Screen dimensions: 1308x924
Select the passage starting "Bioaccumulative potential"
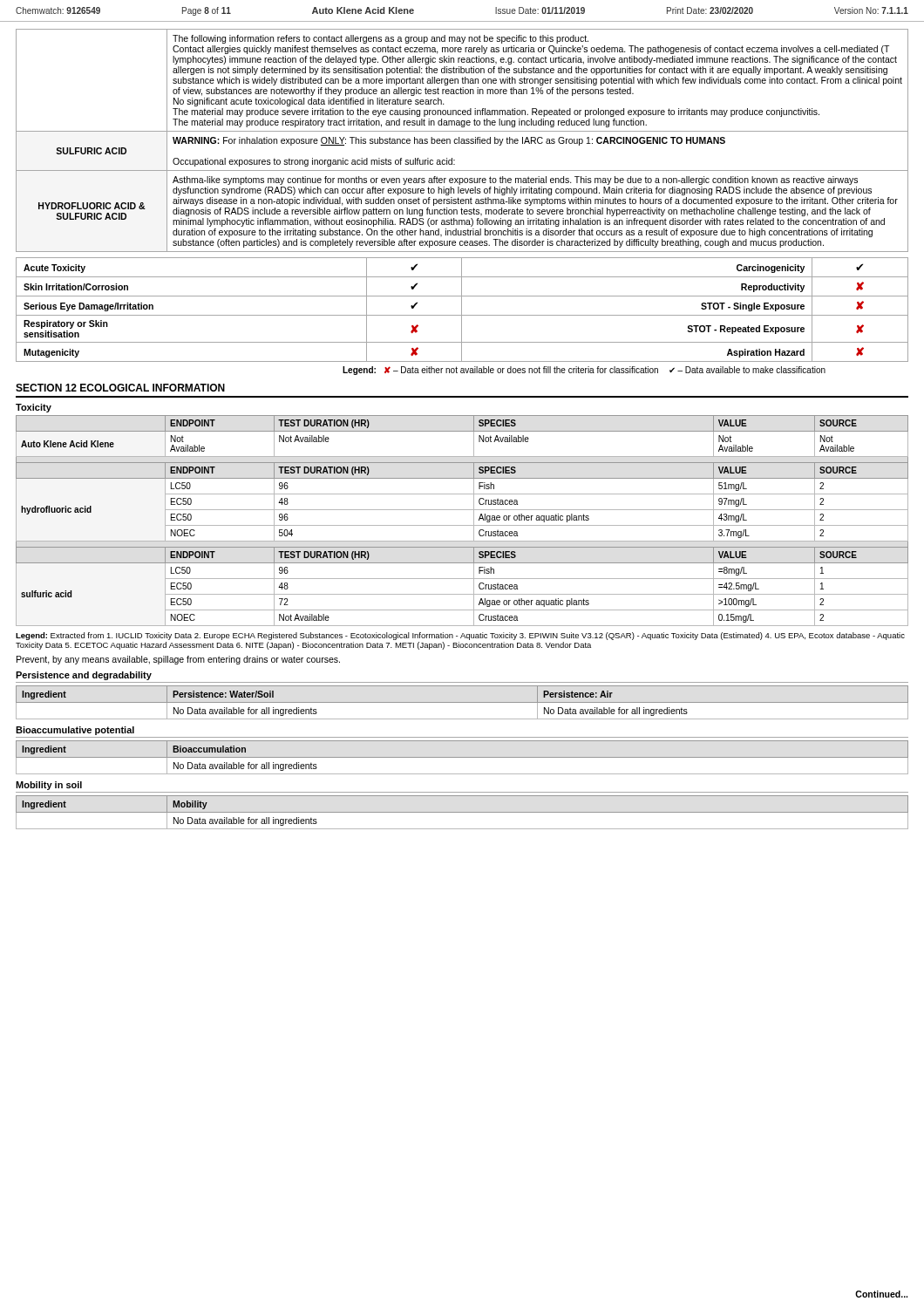click(75, 730)
